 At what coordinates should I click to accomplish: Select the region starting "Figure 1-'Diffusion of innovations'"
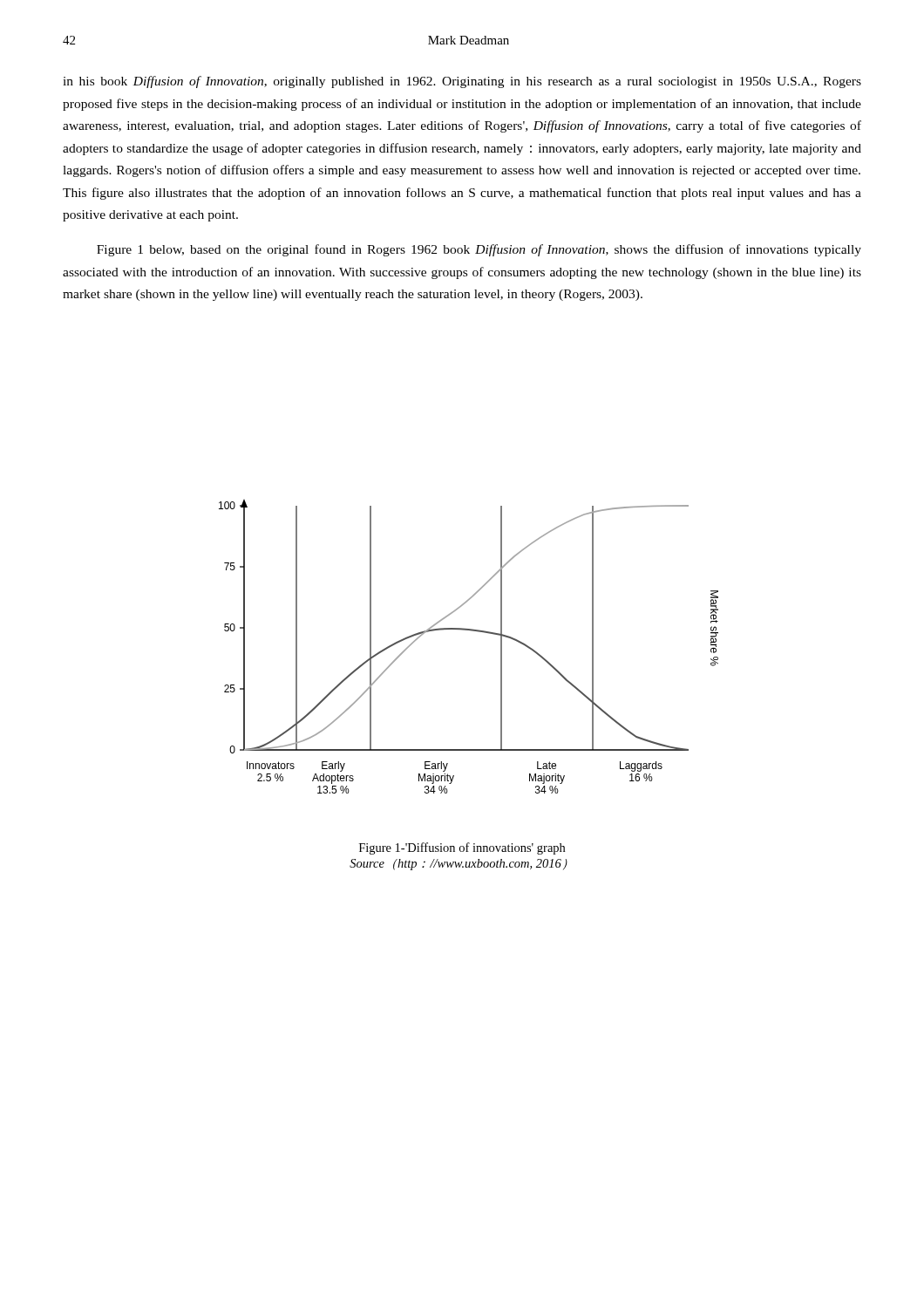tap(462, 856)
